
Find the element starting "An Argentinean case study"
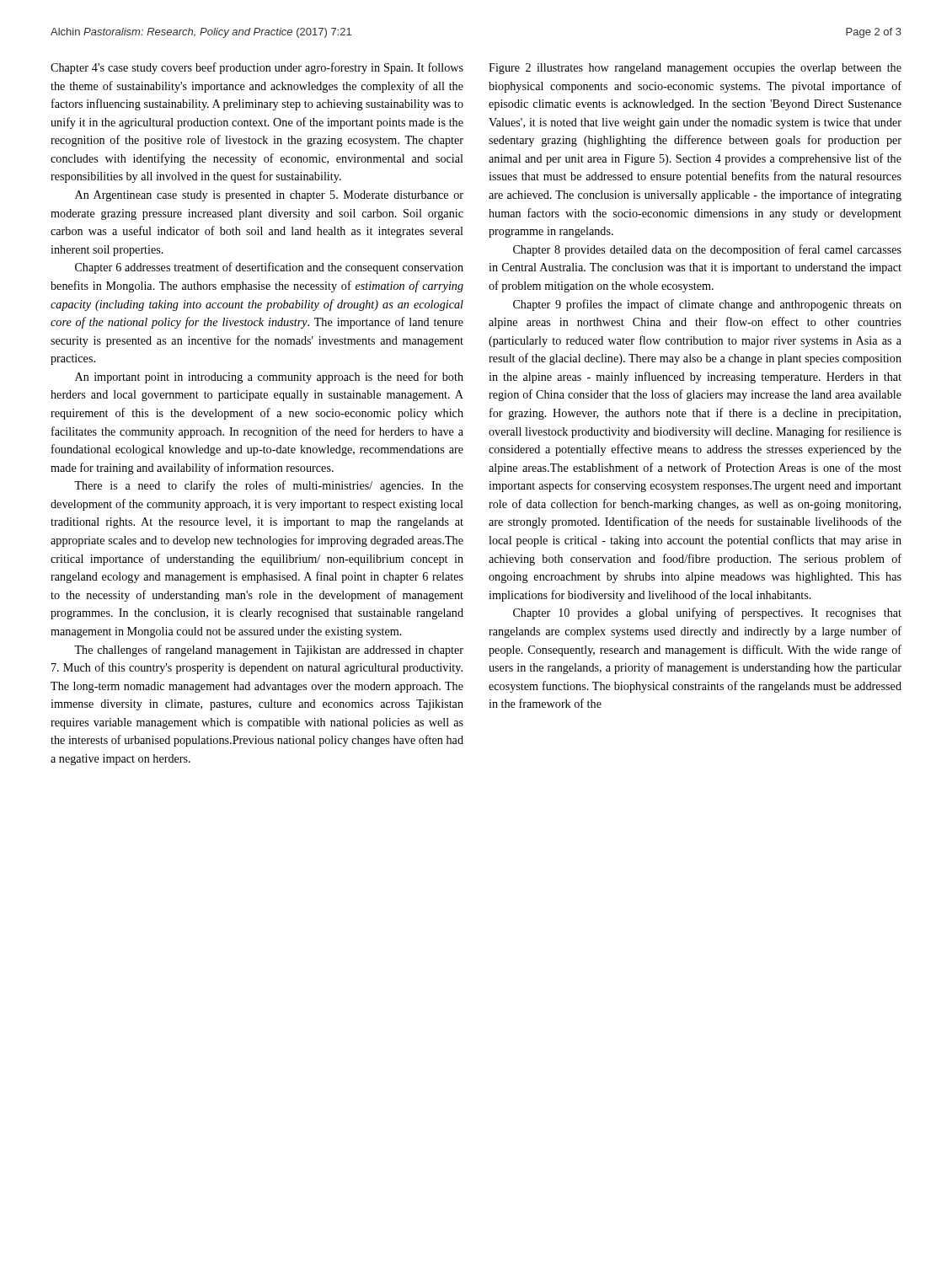pyautogui.click(x=257, y=223)
